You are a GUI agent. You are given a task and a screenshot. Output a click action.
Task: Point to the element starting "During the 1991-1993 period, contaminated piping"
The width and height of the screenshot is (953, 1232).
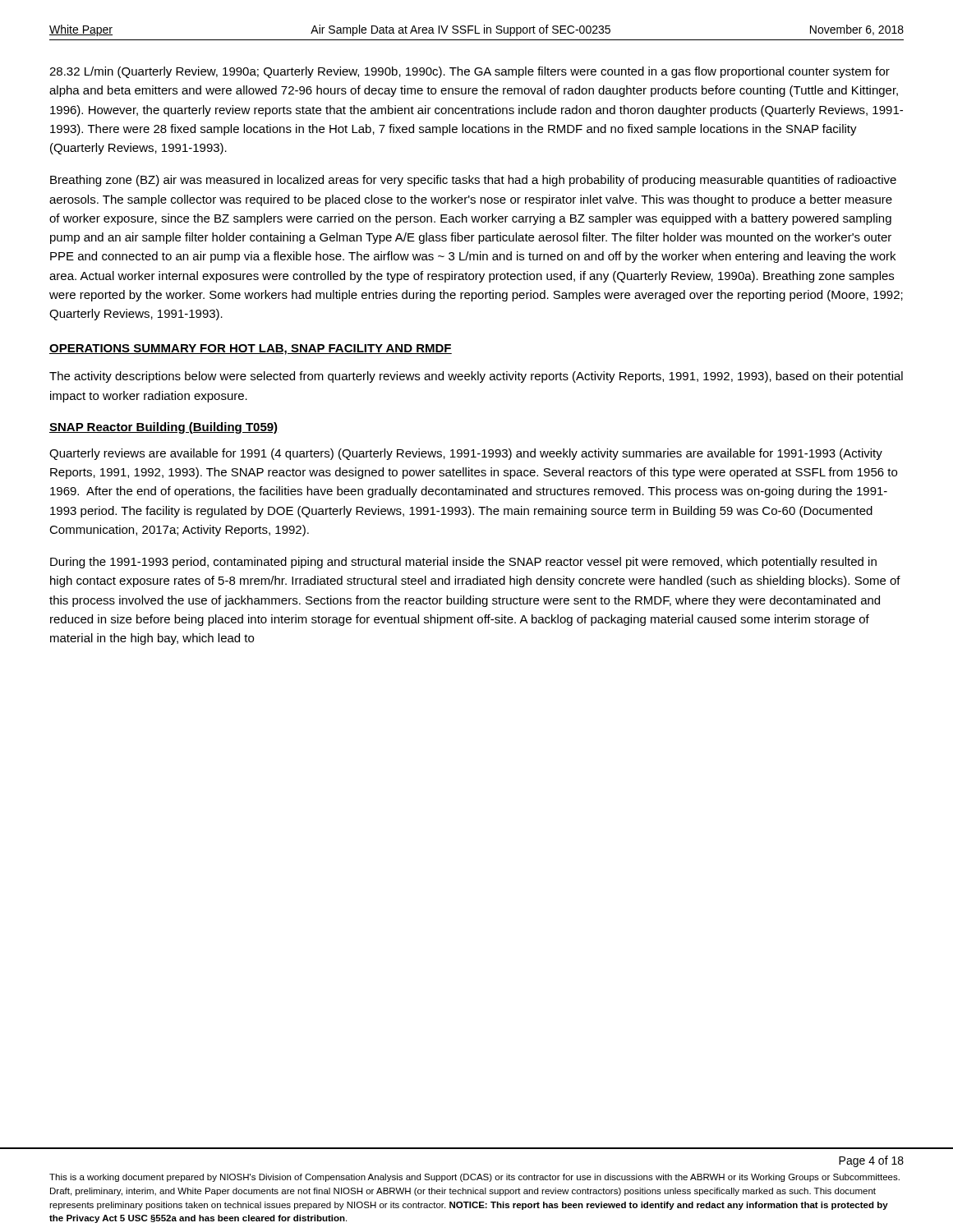(475, 600)
